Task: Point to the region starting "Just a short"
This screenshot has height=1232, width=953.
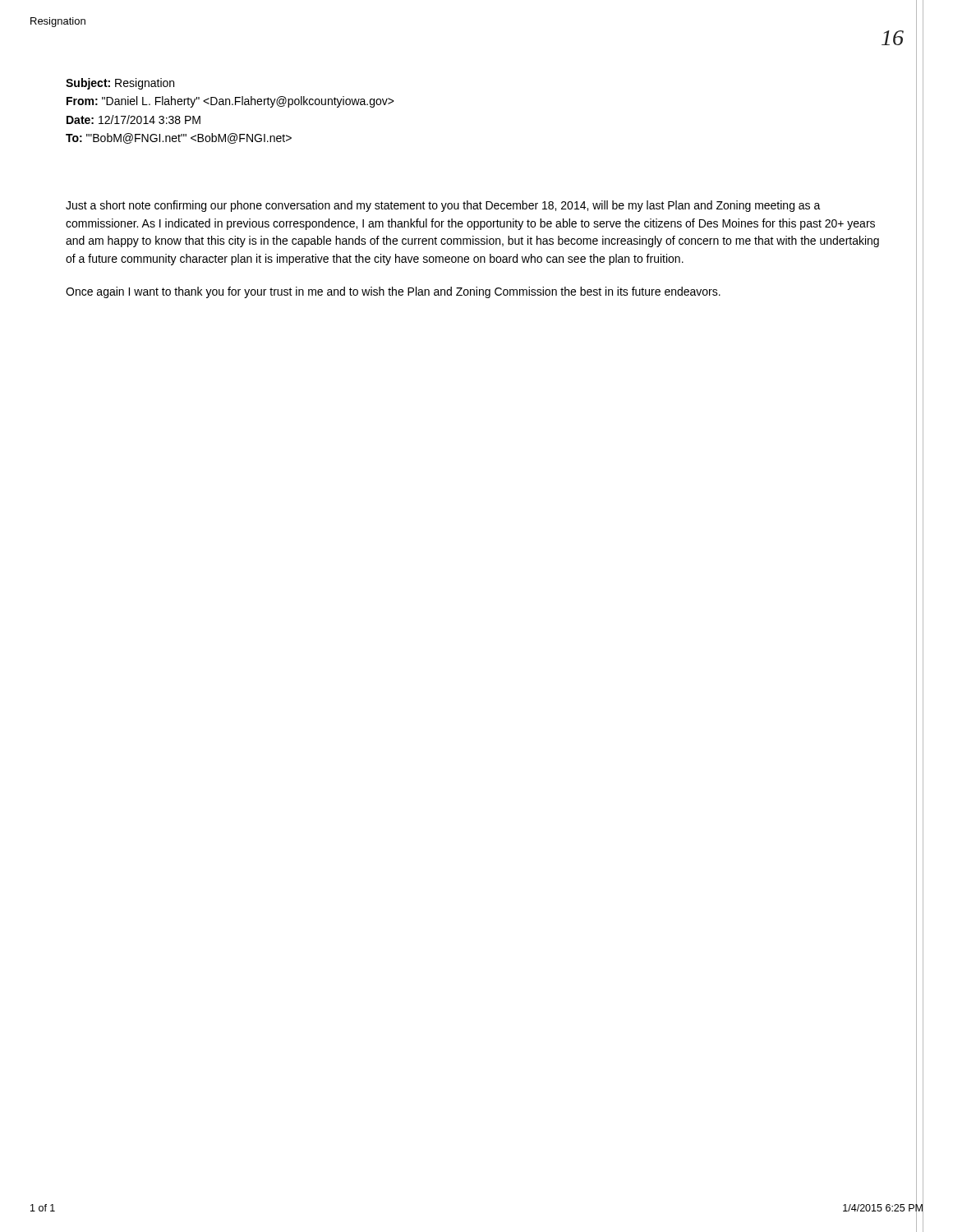Action: [x=476, y=249]
